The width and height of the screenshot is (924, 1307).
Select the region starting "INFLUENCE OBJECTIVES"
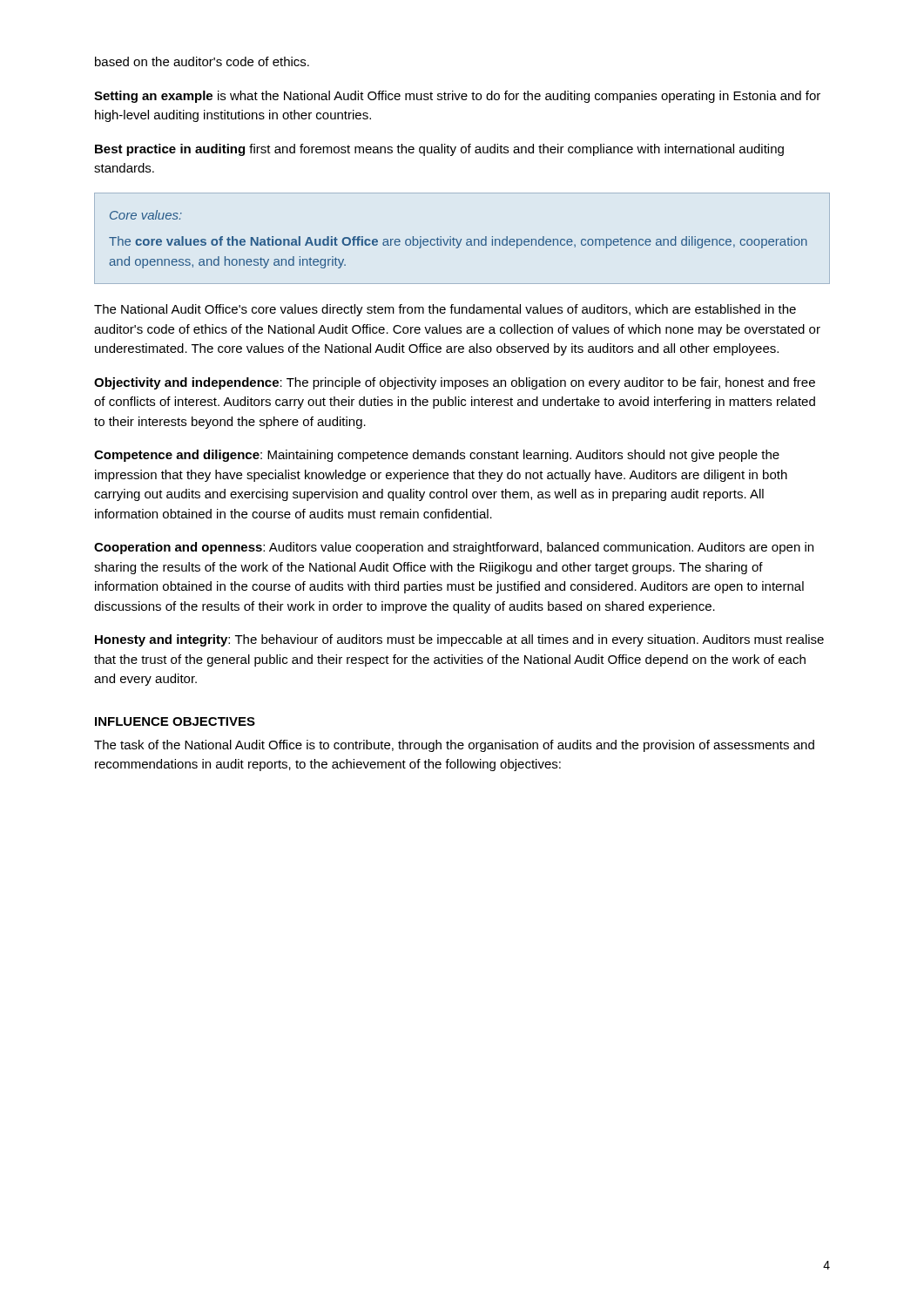(175, 721)
